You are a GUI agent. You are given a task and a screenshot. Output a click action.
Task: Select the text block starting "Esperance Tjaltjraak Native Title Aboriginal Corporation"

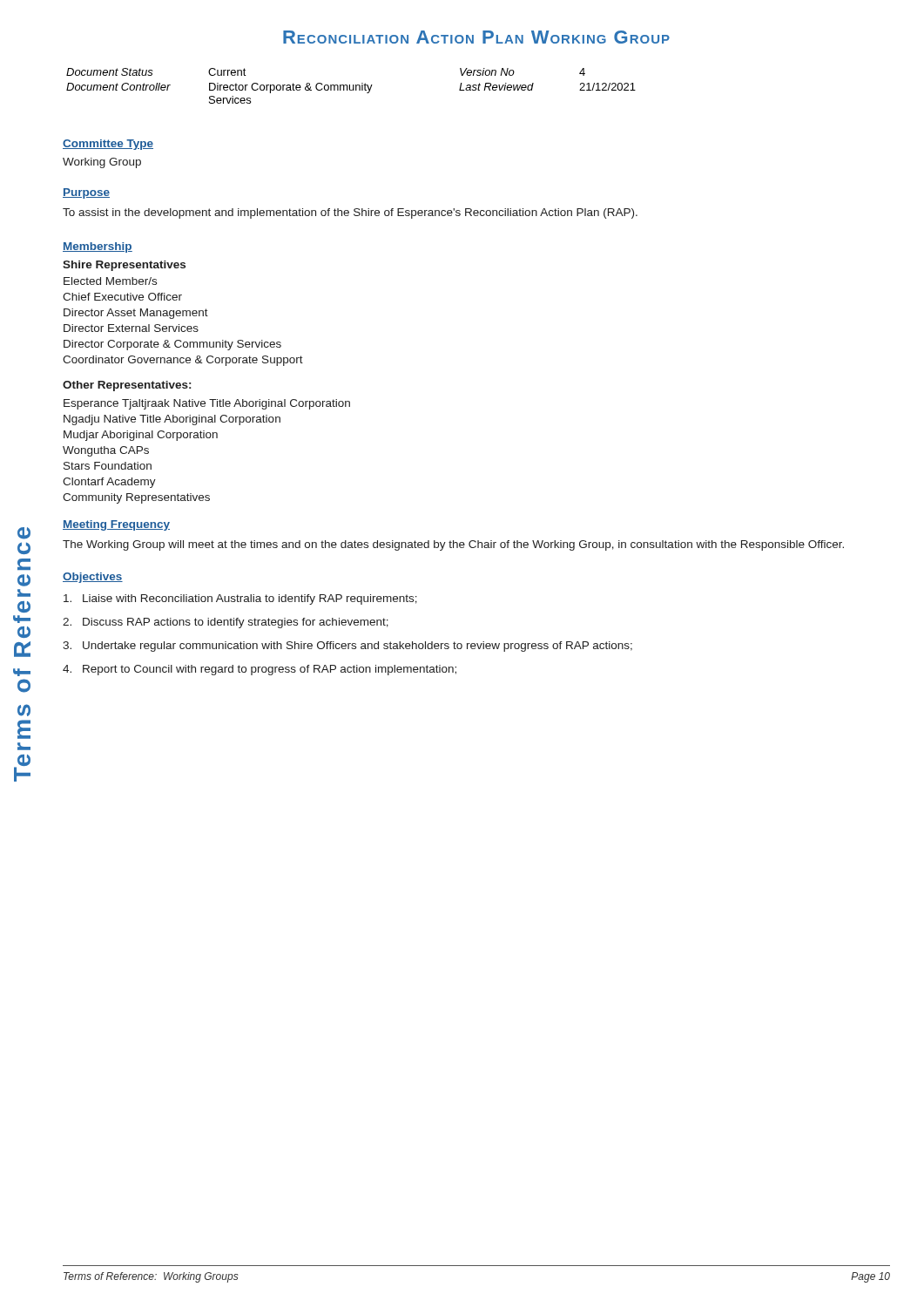pos(207,403)
